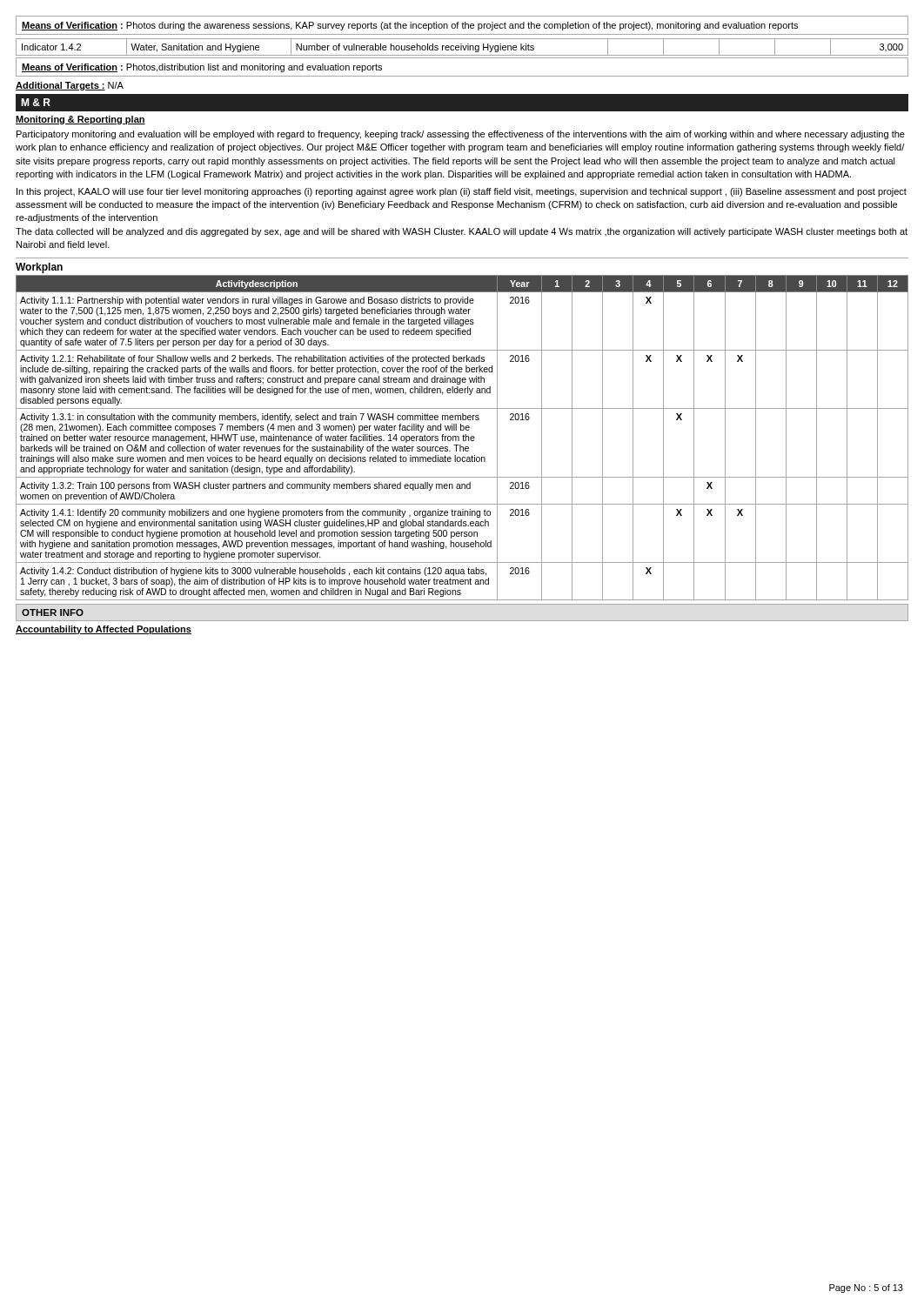Viewport: 924px width, 1305px height.
Task: Locate the text "M & R"
Action: click(x=36, y=103)
